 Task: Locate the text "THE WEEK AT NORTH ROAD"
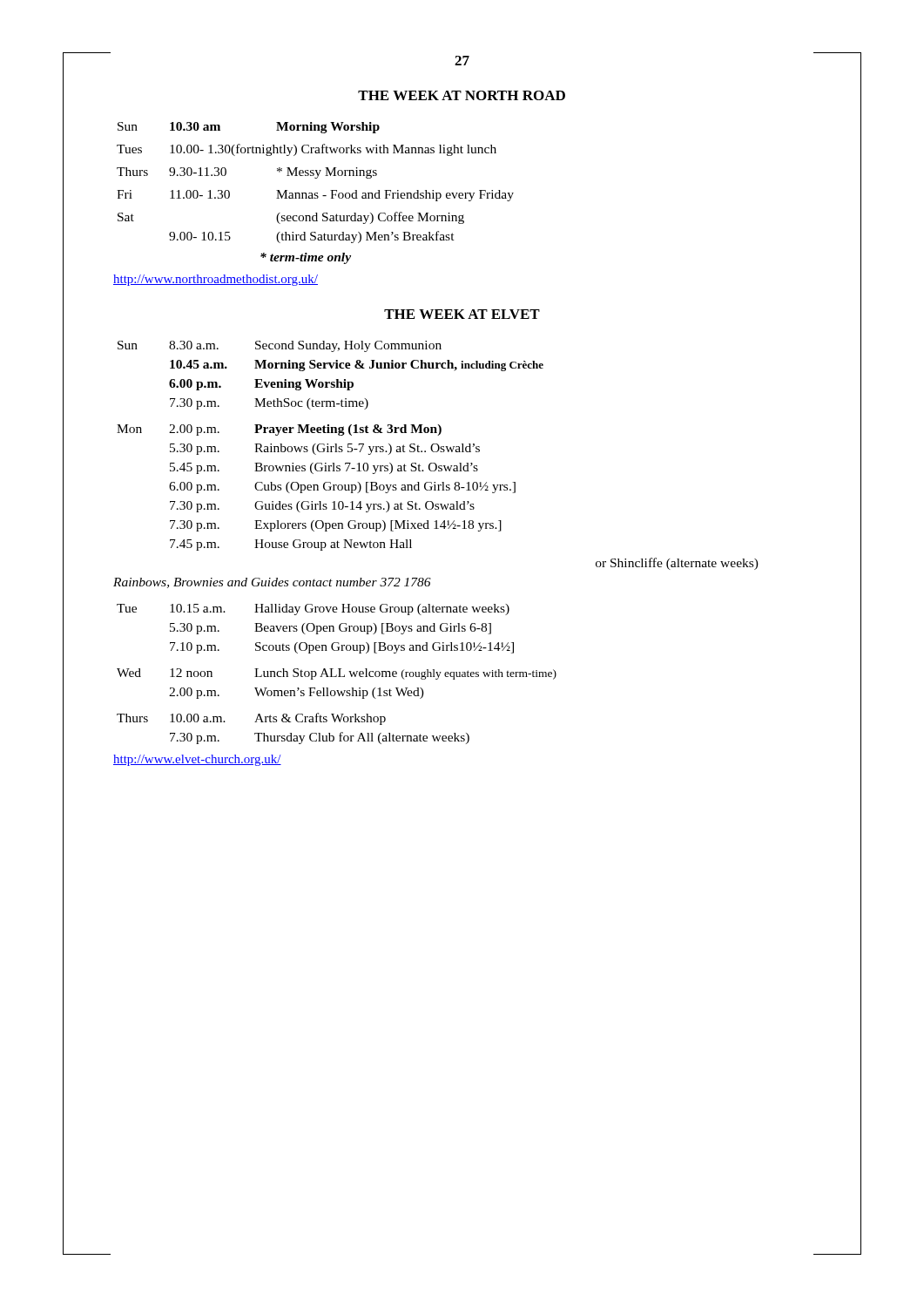click(462, 95)
